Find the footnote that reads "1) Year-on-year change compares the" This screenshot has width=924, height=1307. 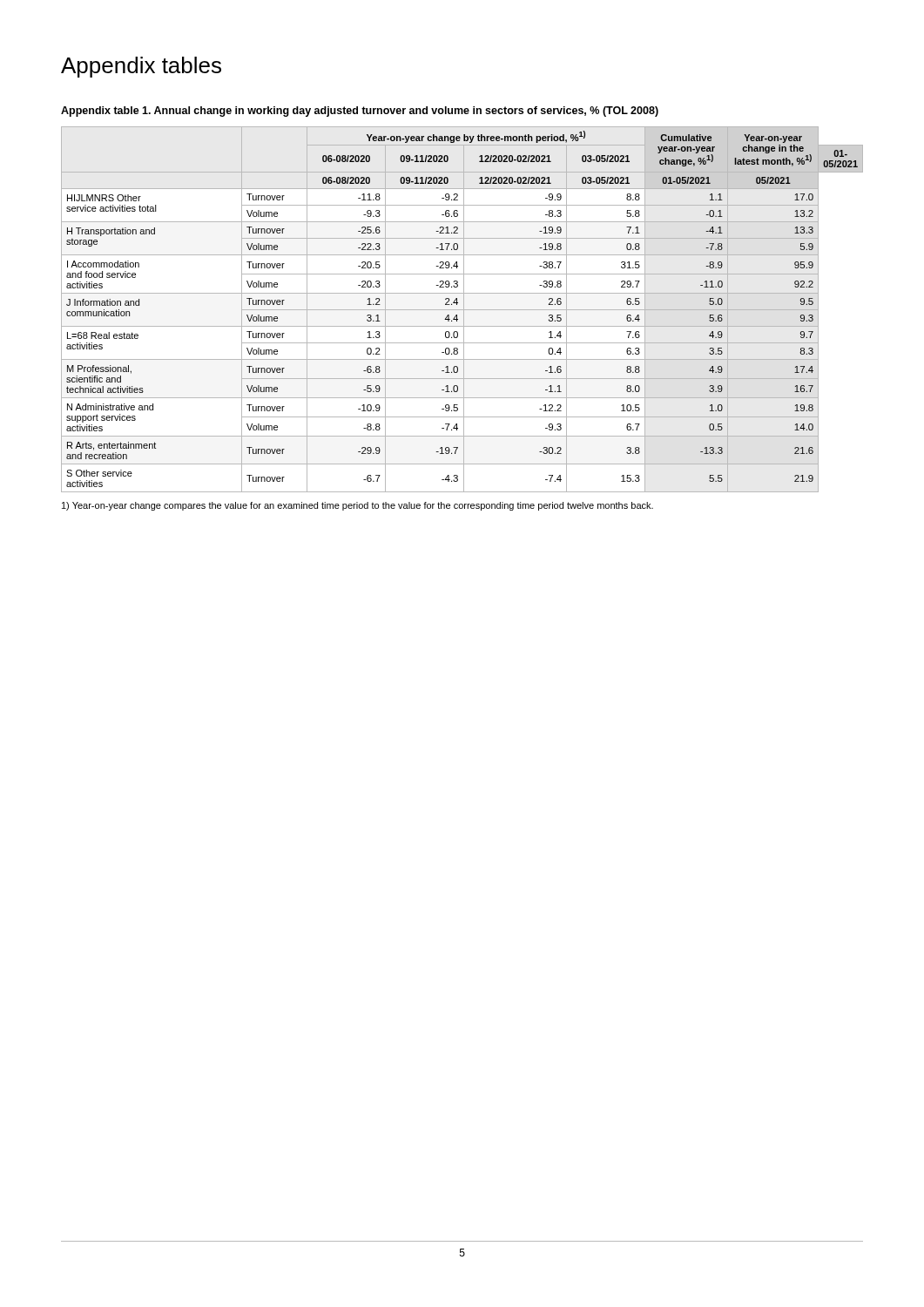point(357,506)
